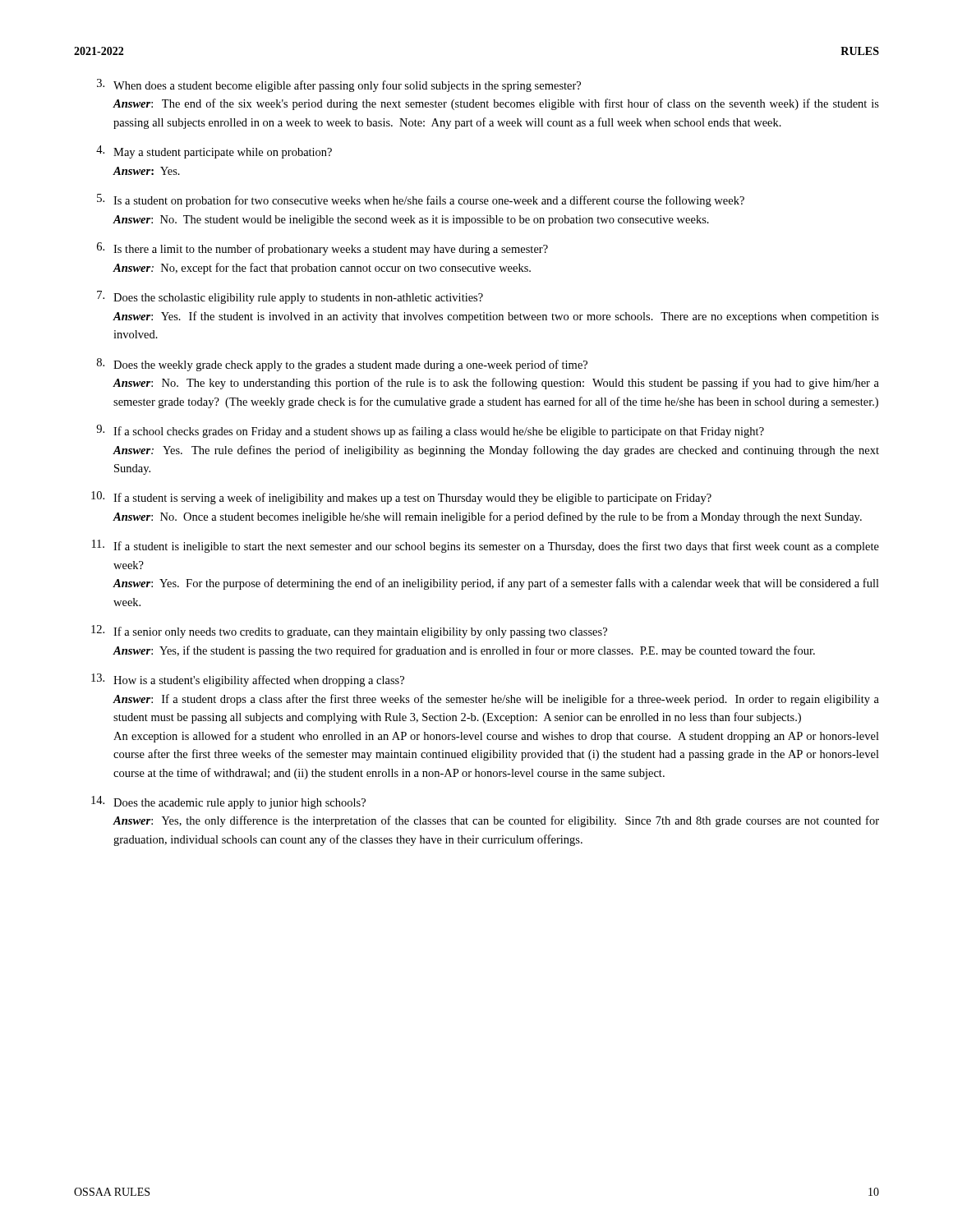Find the list item containing "14. Does the academic rule"

476,821
